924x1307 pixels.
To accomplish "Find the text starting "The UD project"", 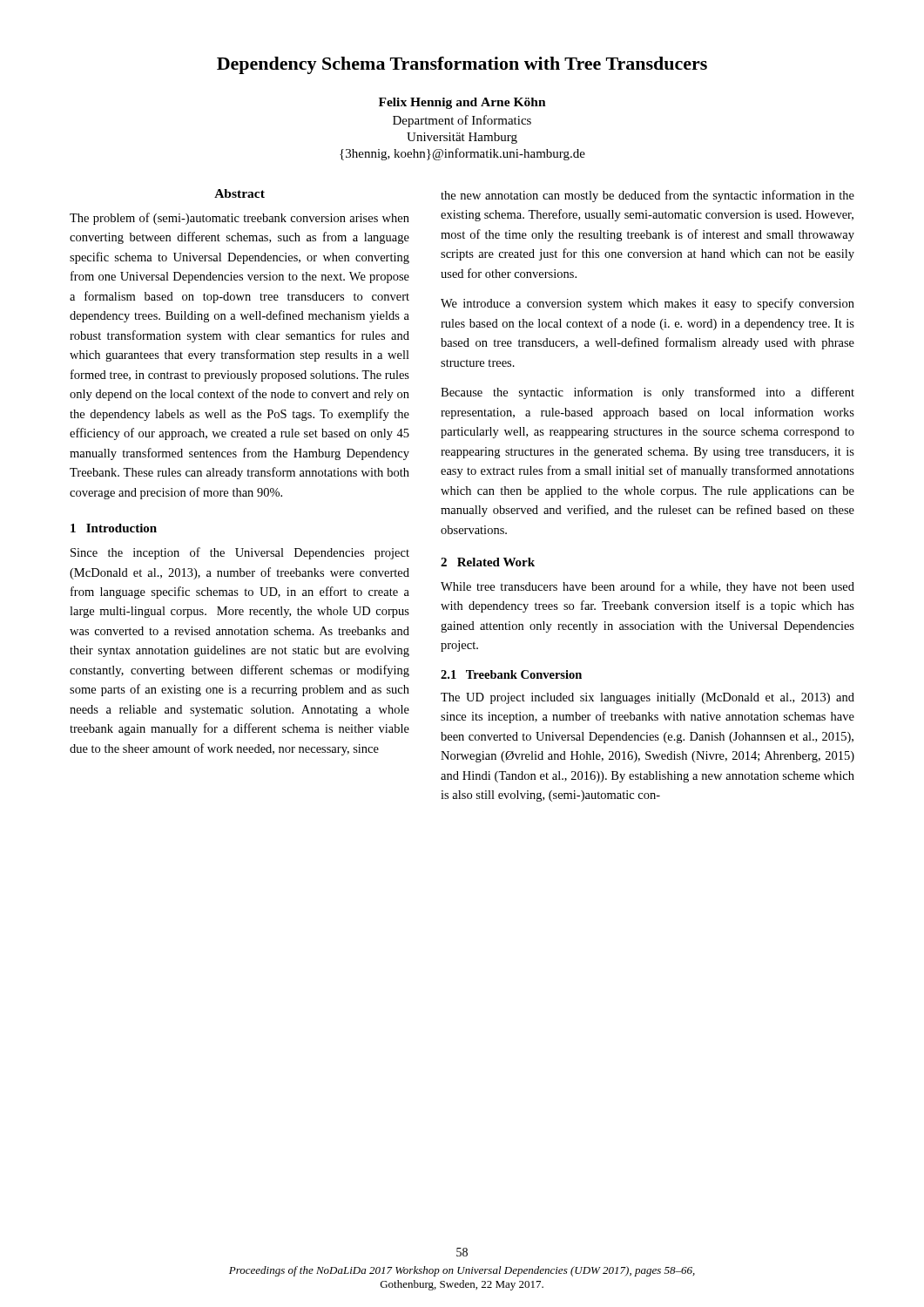I will pyautogui.click(x=647, y=746).
